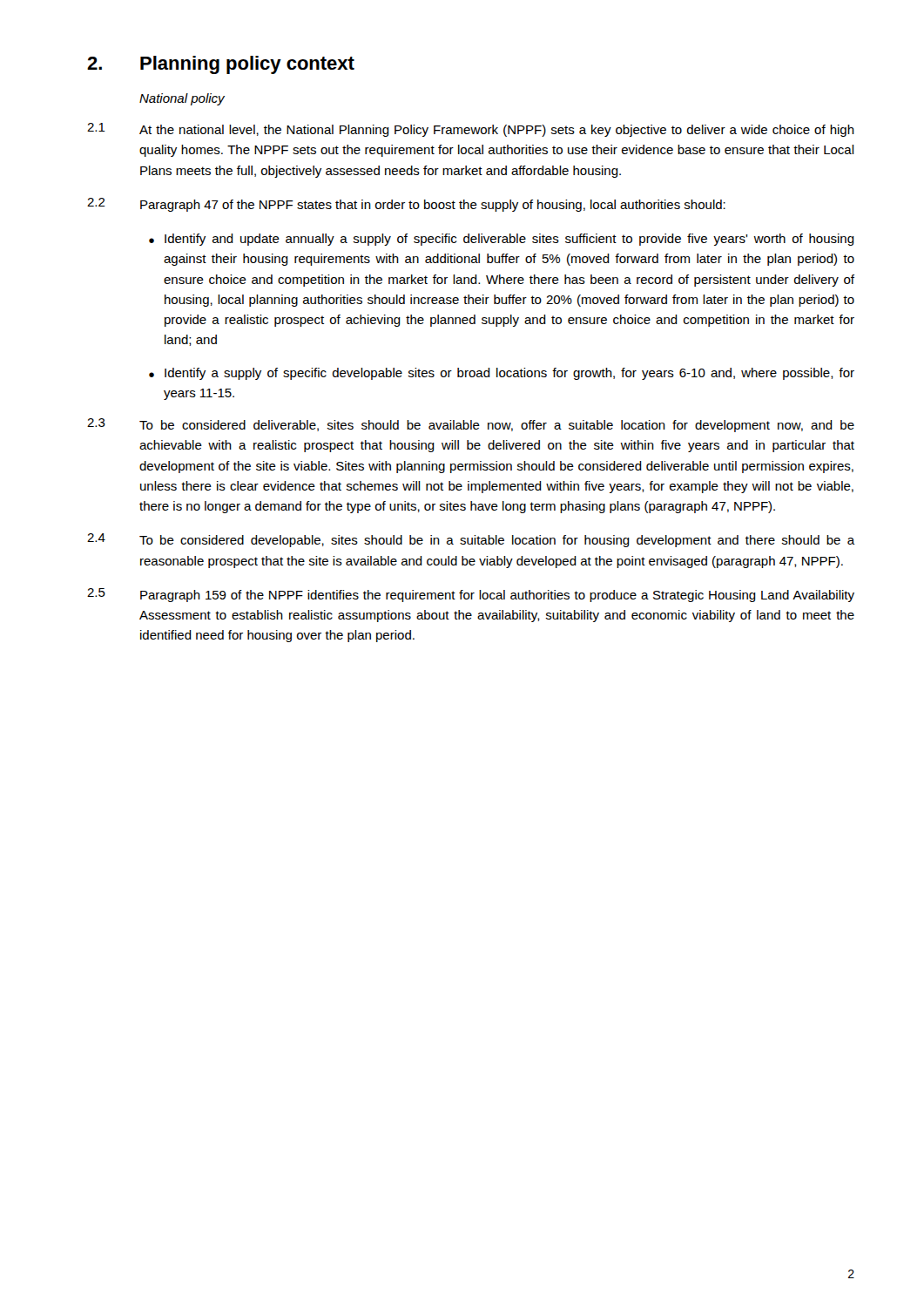Viewport: 924px width, 1307px height.
Task: Click on the element starting "2 Paragraph 47 of the NPPF states that"
Action: click(x=407, y=204)
